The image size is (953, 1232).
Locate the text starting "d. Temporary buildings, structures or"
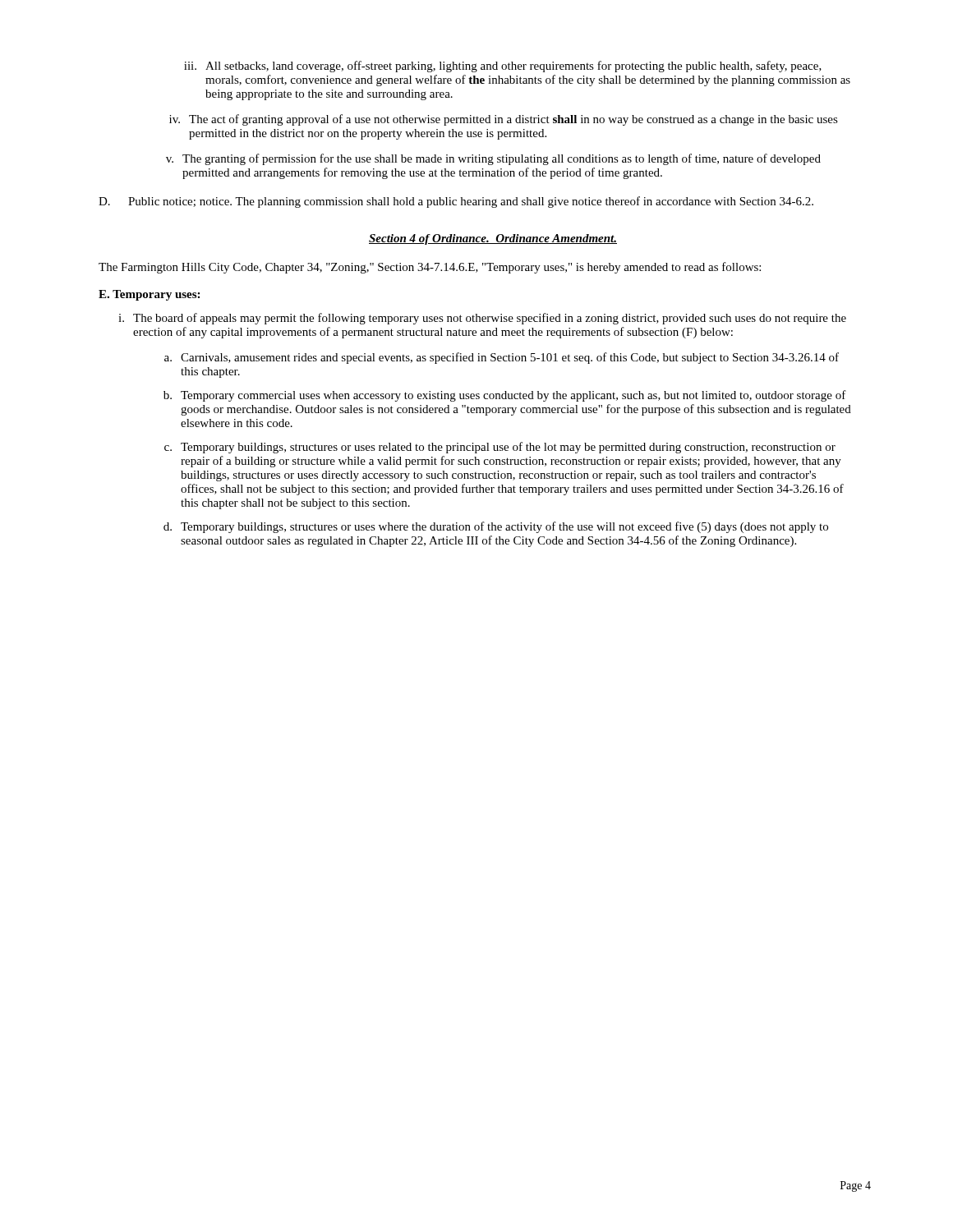501,534
